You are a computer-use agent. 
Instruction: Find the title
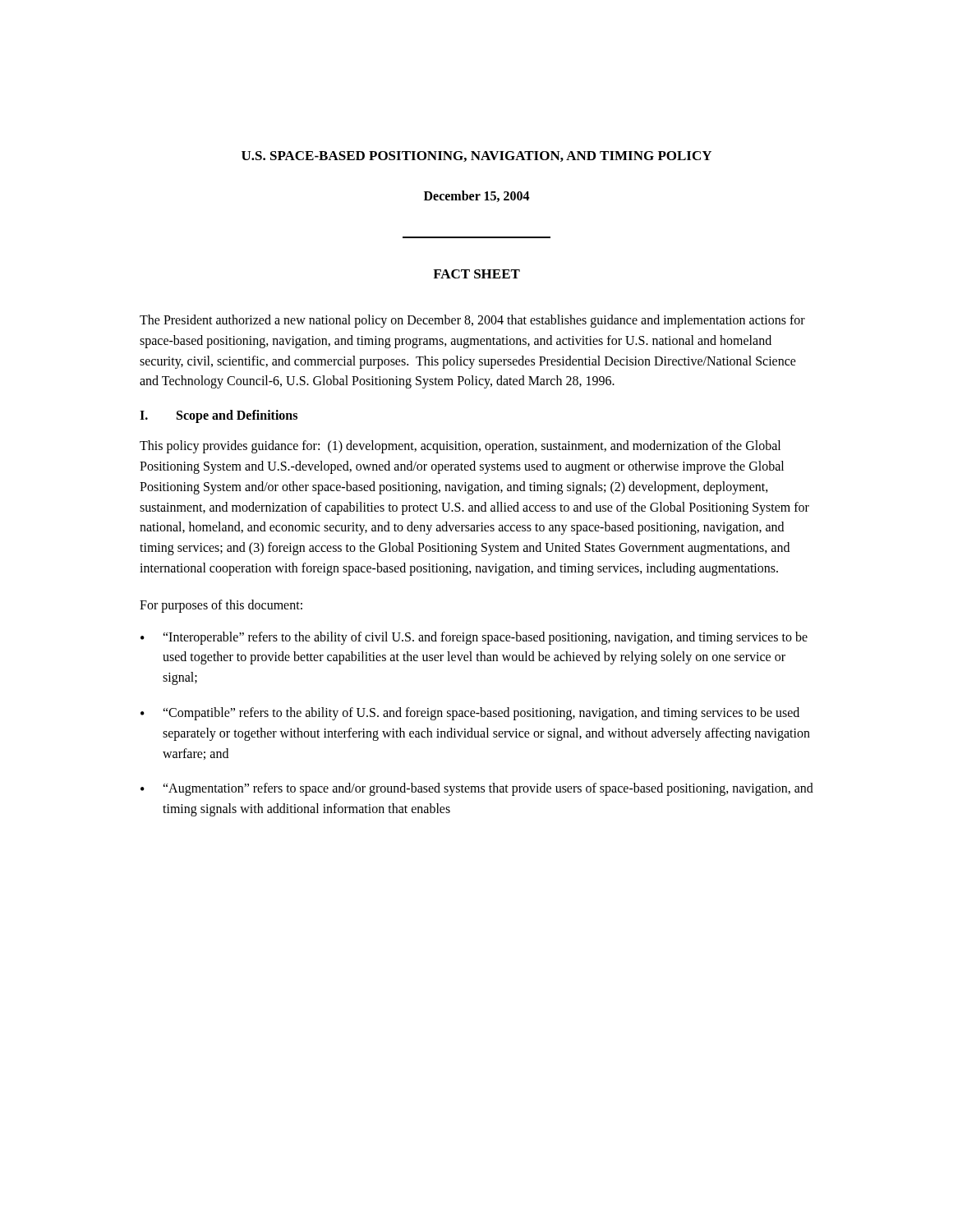click(x=476, y=156)
